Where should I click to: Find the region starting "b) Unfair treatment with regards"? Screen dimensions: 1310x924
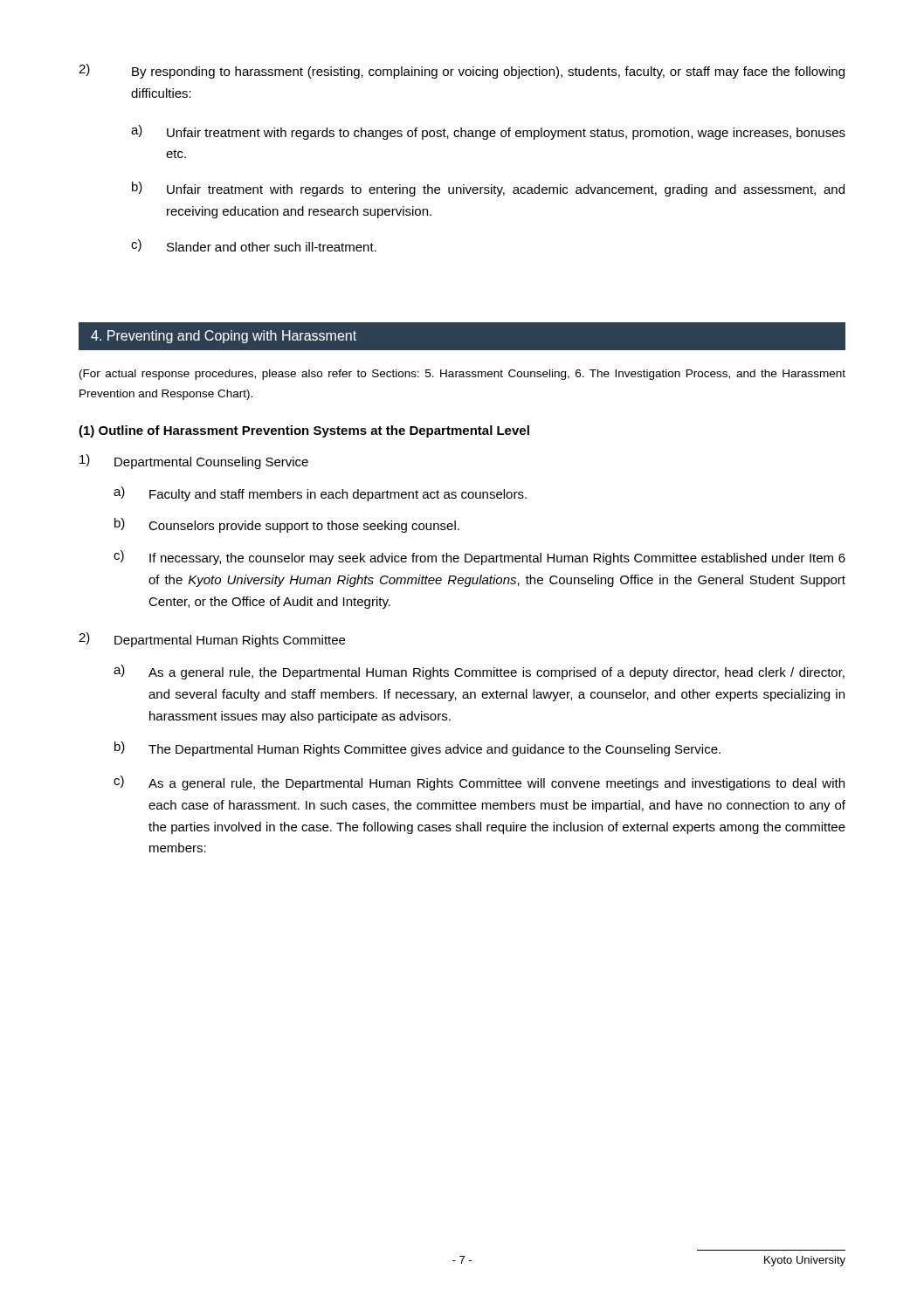(488, 201)
